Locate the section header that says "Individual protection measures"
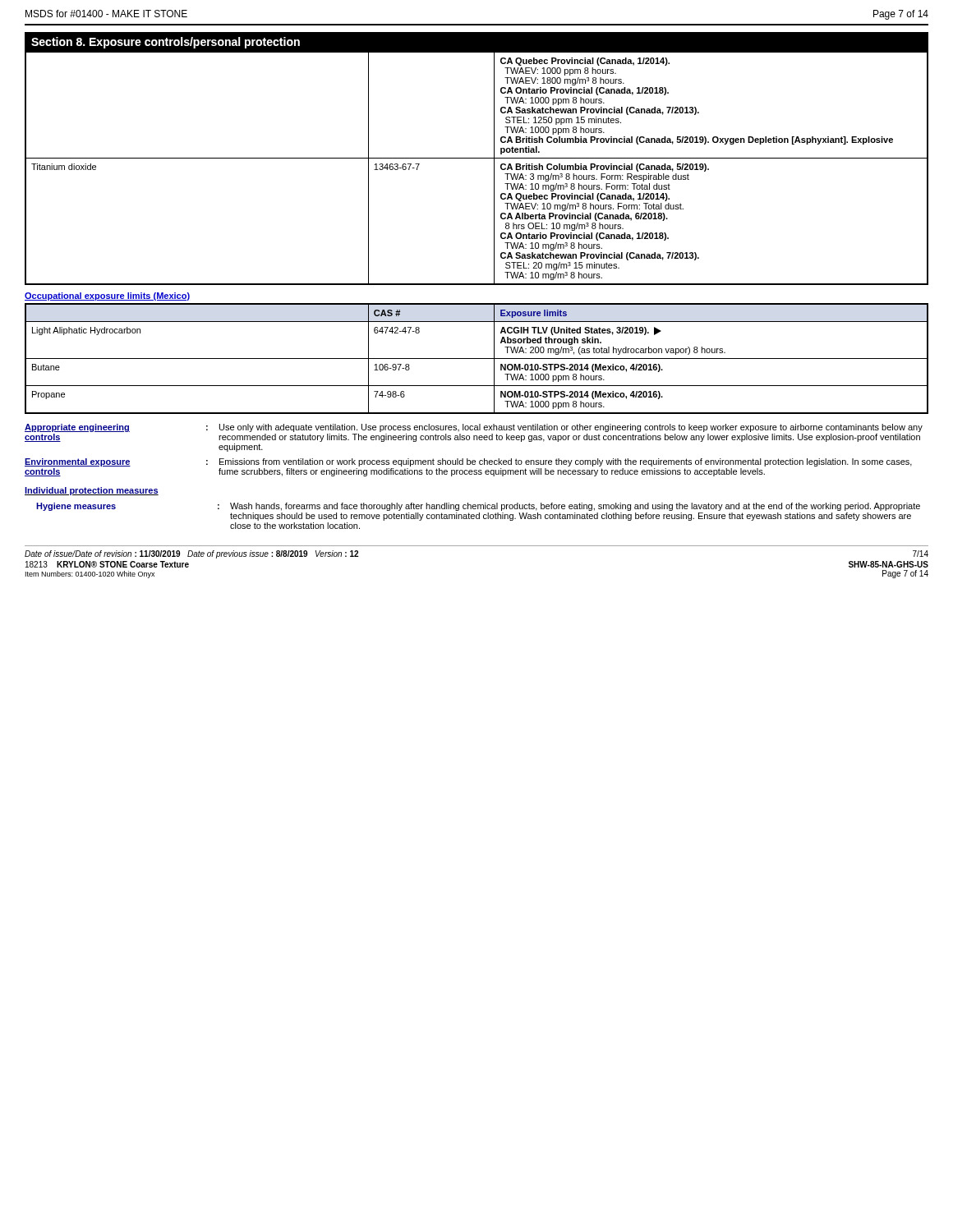Screen dimensions: 1232x953 click(91, 490)
